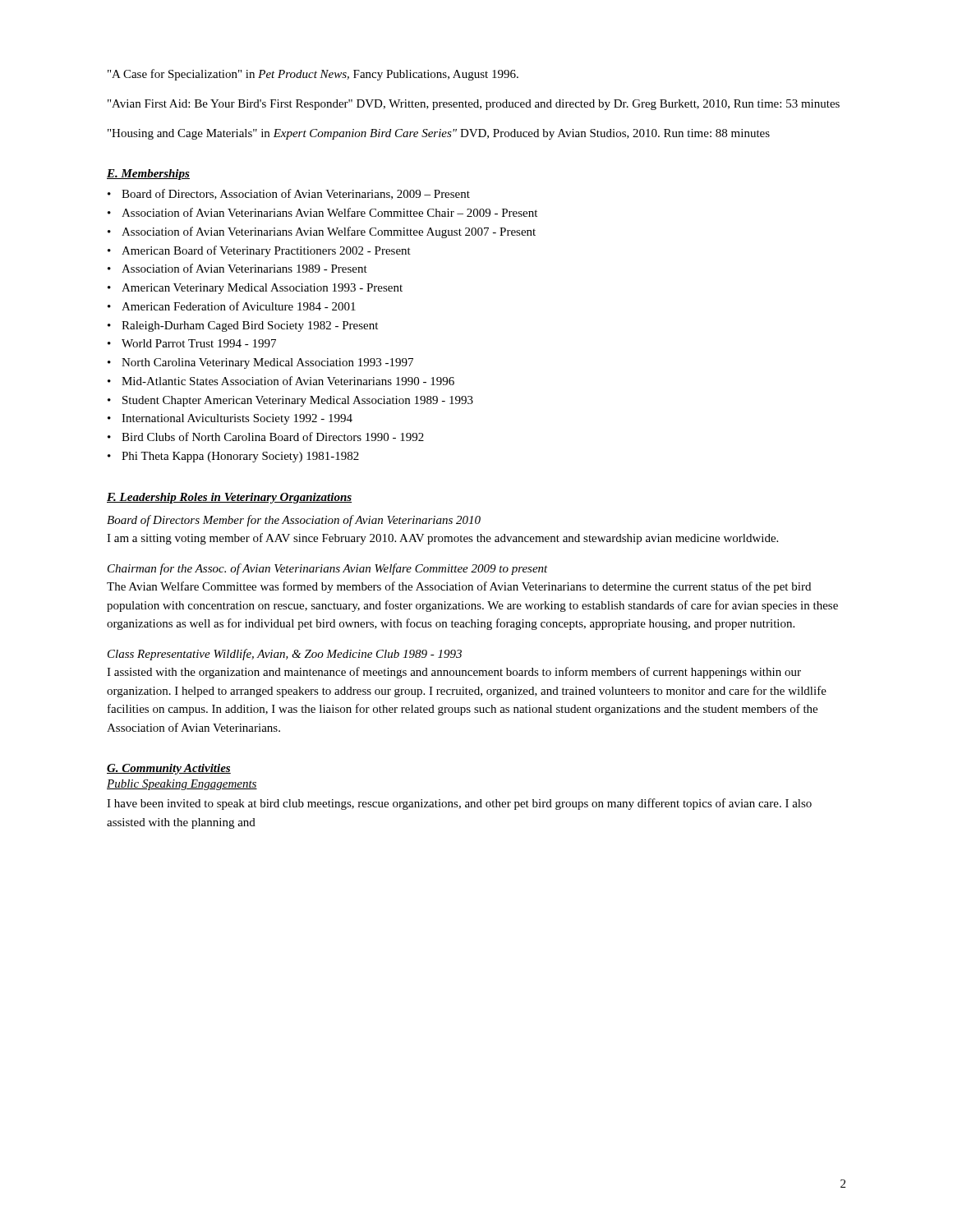Image resolution: width=953 pixels, height=1232 pixels.
Task: Locate the text block containing "Chairman for the Assoc. of Avian"
Action: click(473, 596)
